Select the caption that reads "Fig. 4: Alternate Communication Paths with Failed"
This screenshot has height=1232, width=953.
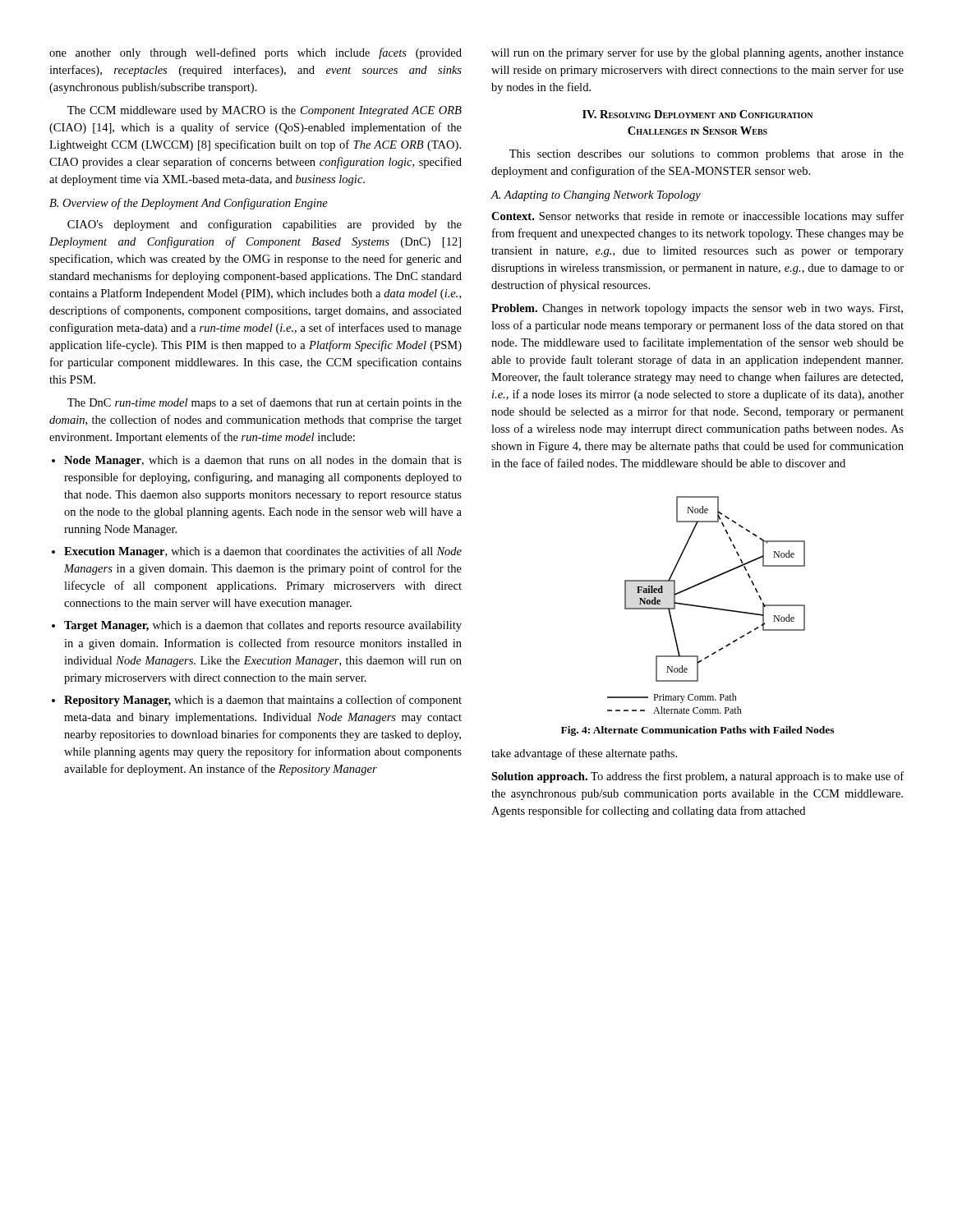click(698, 730)
